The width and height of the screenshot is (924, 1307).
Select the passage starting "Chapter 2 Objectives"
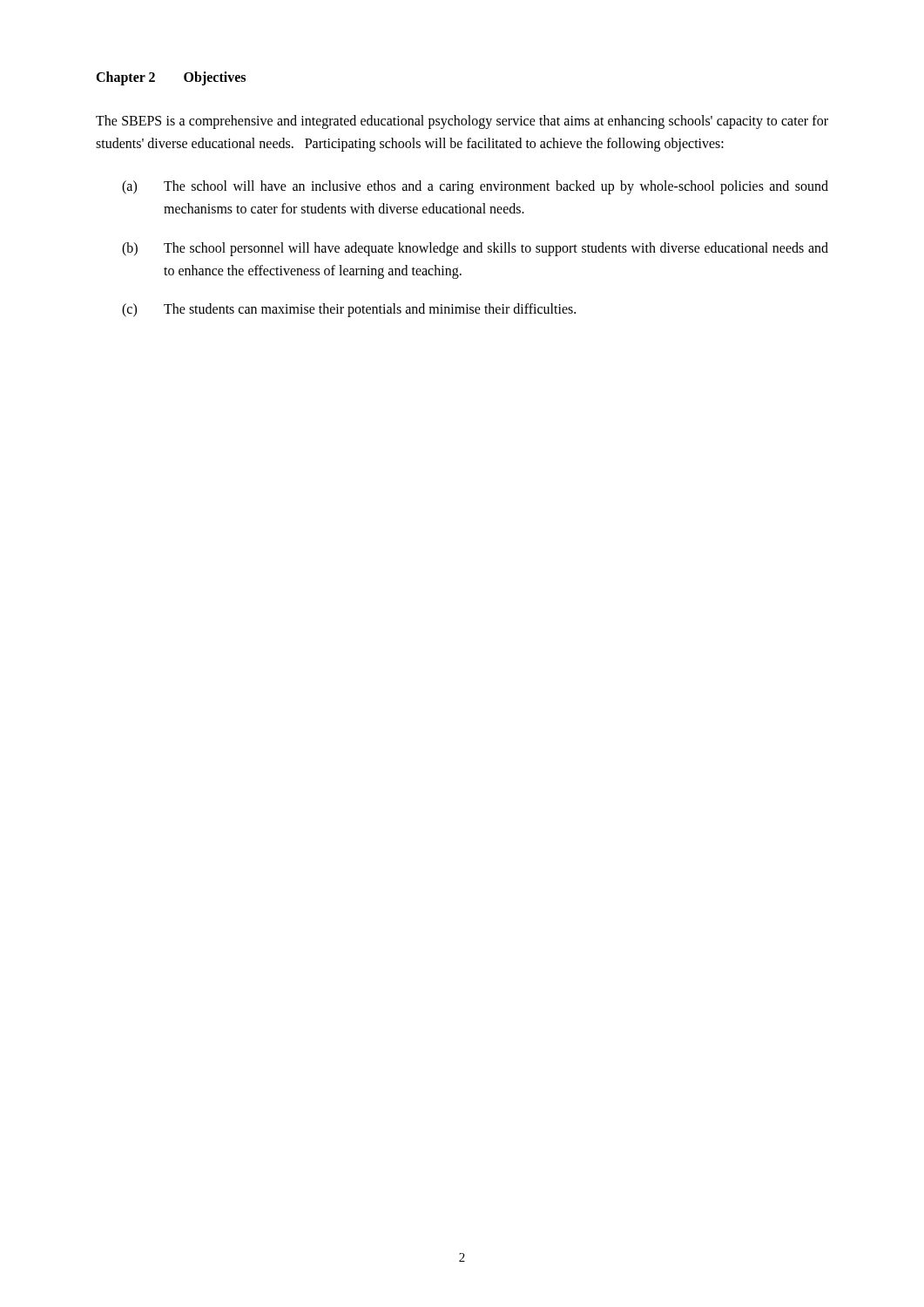coord(129,78)
